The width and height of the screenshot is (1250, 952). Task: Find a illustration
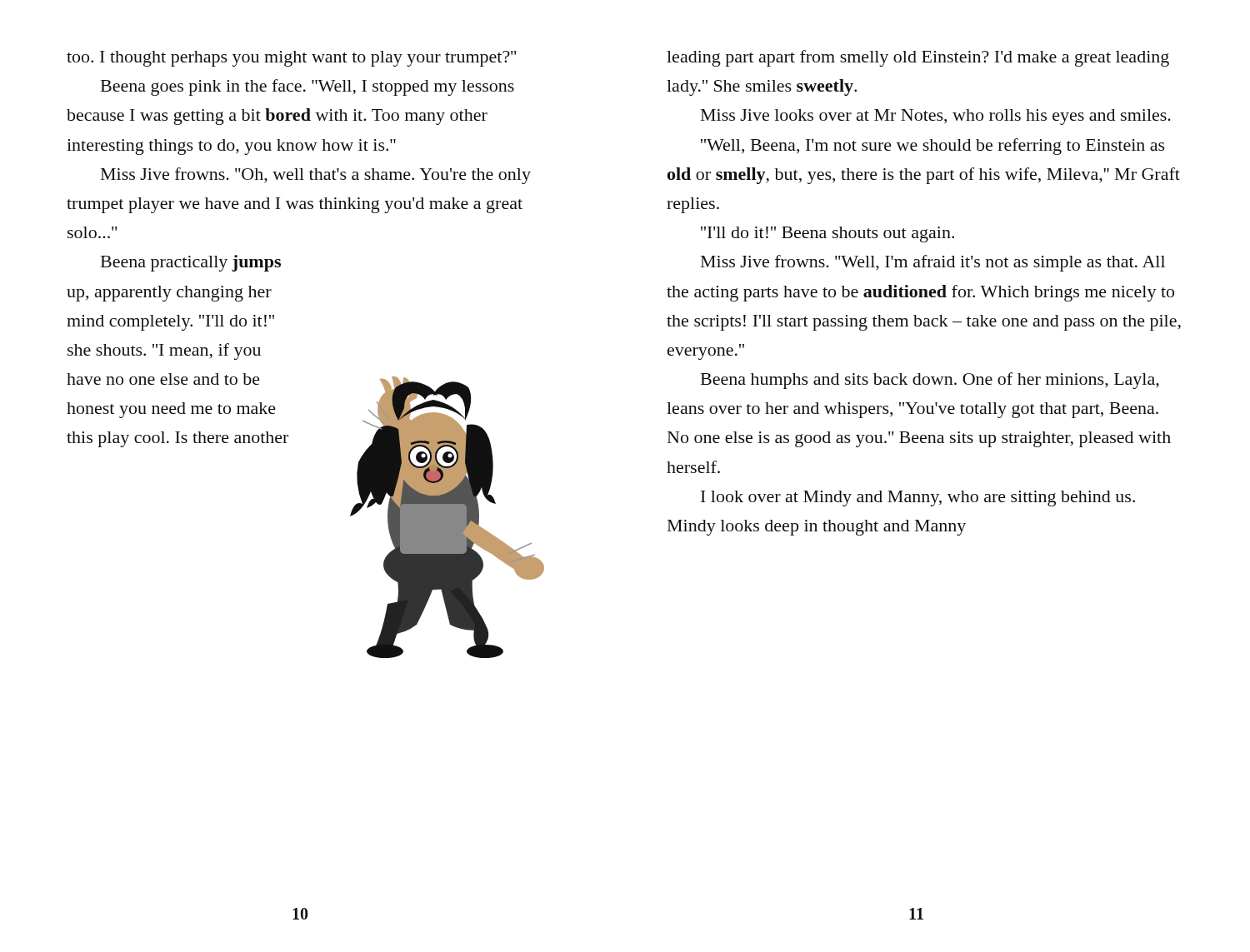[379, 500]
